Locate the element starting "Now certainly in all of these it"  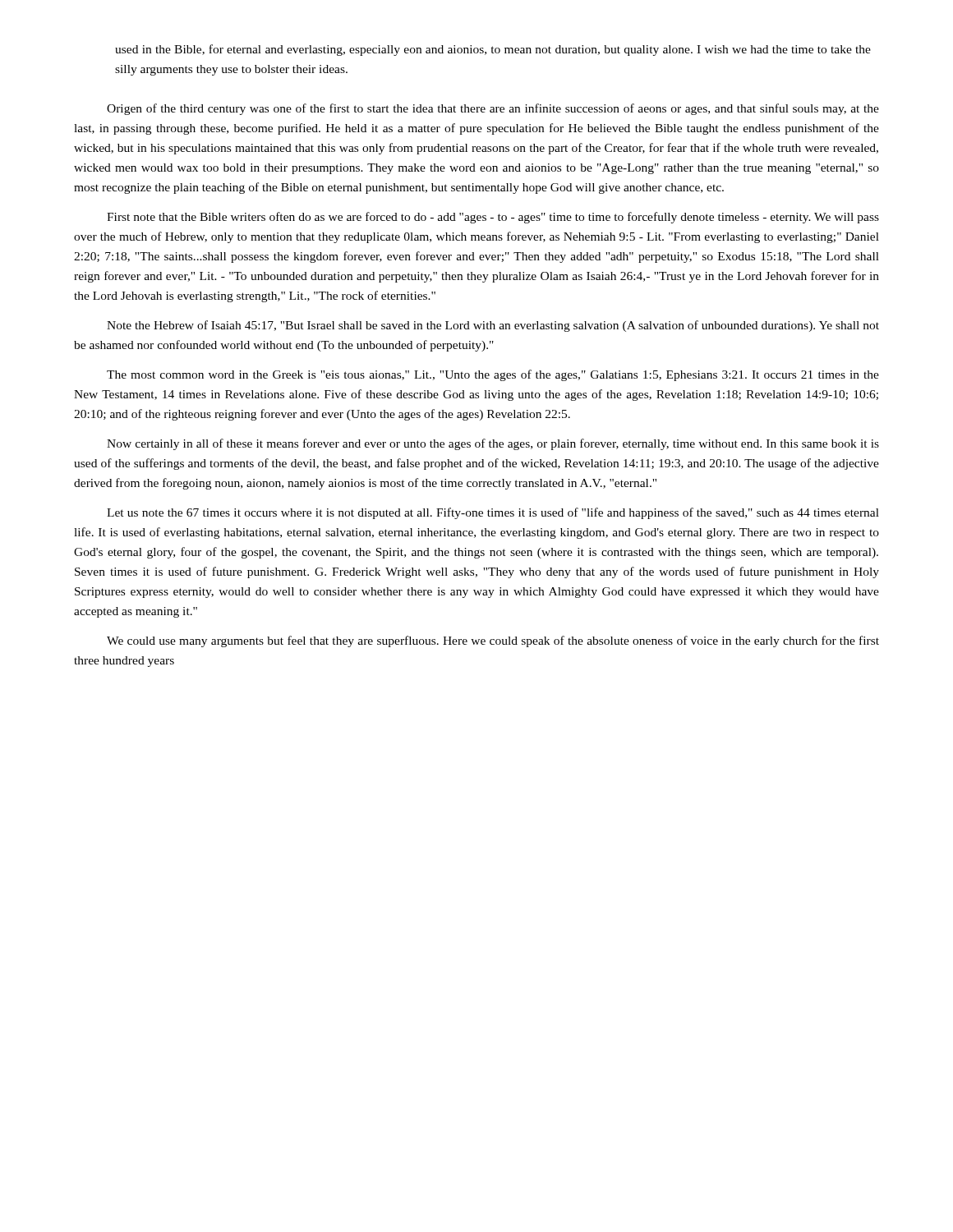[x=476, y=463]
